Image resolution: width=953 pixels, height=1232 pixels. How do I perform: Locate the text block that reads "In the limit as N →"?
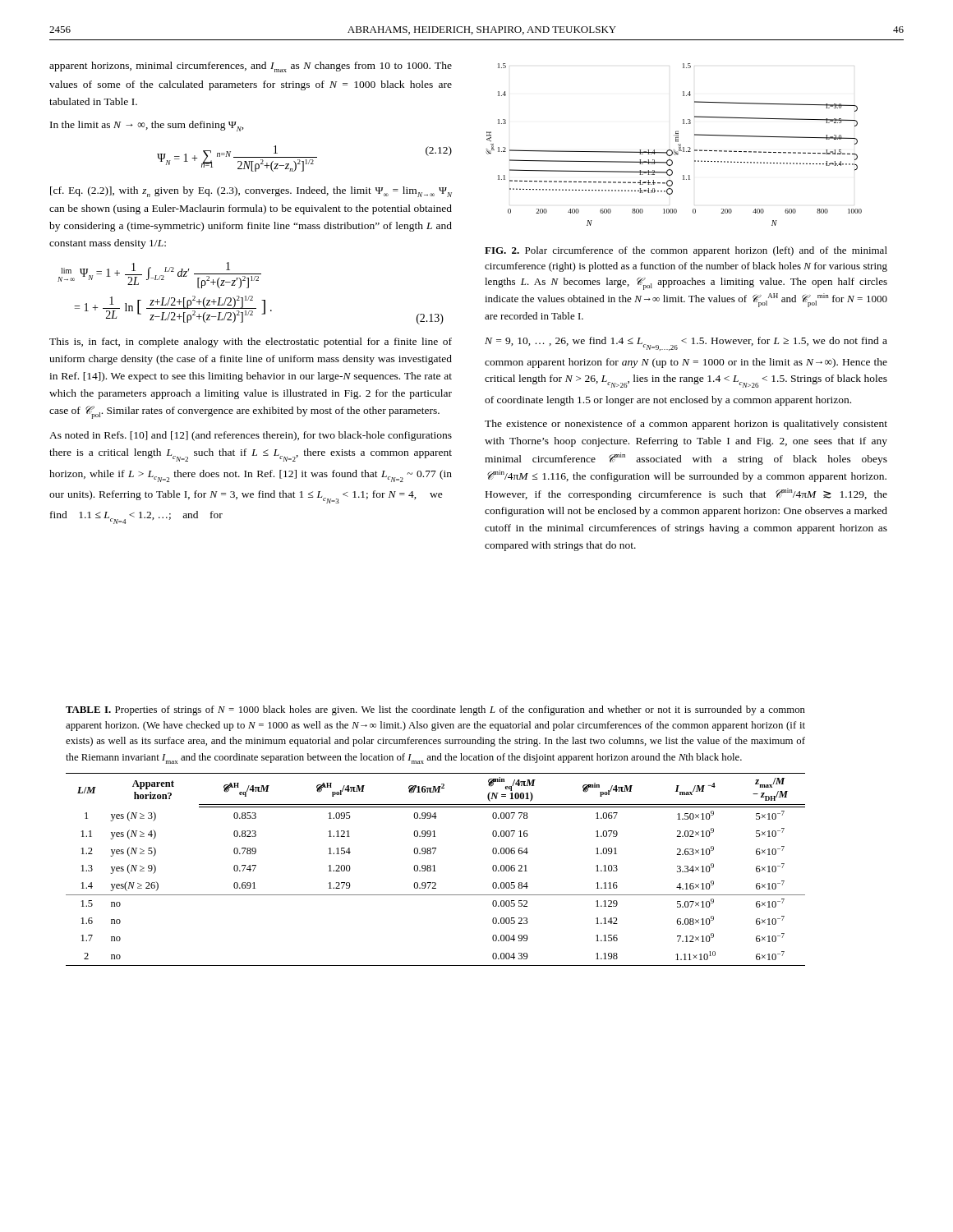pyautogui.click(x=147, y=126)
